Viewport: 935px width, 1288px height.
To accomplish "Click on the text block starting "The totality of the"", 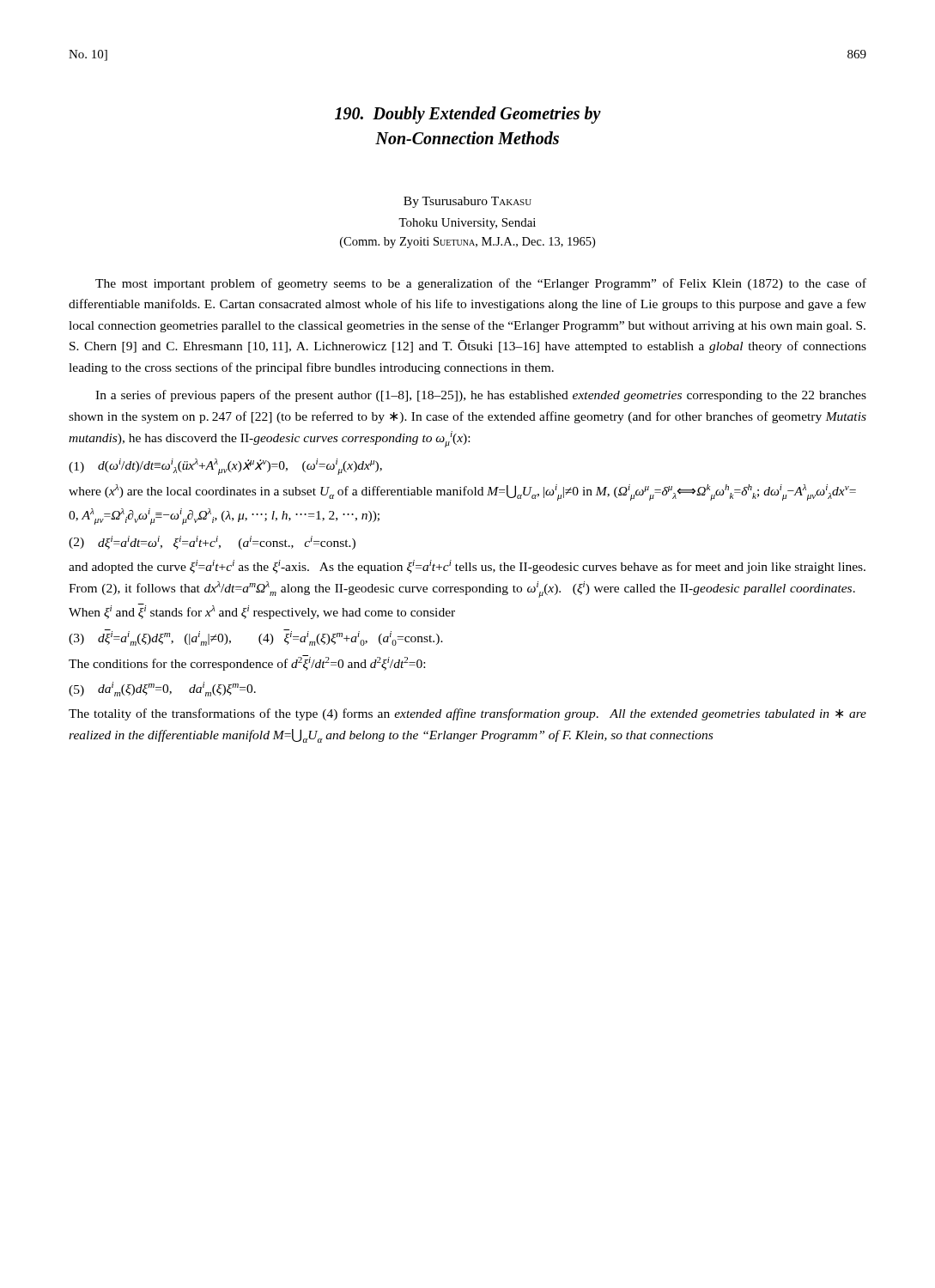I will [x=468, y=725].
